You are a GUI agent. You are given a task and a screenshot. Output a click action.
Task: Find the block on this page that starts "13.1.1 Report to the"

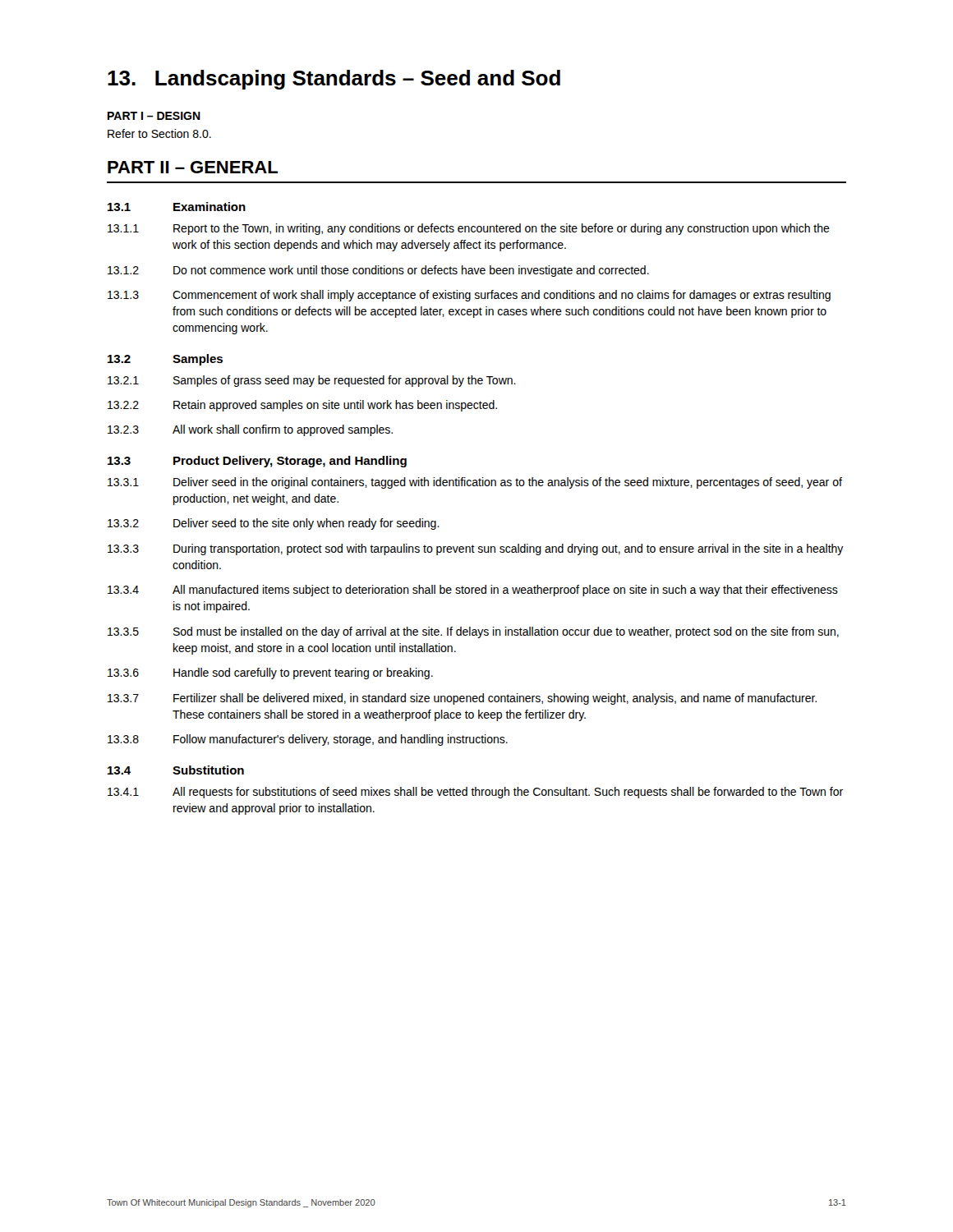pos(476,237)
